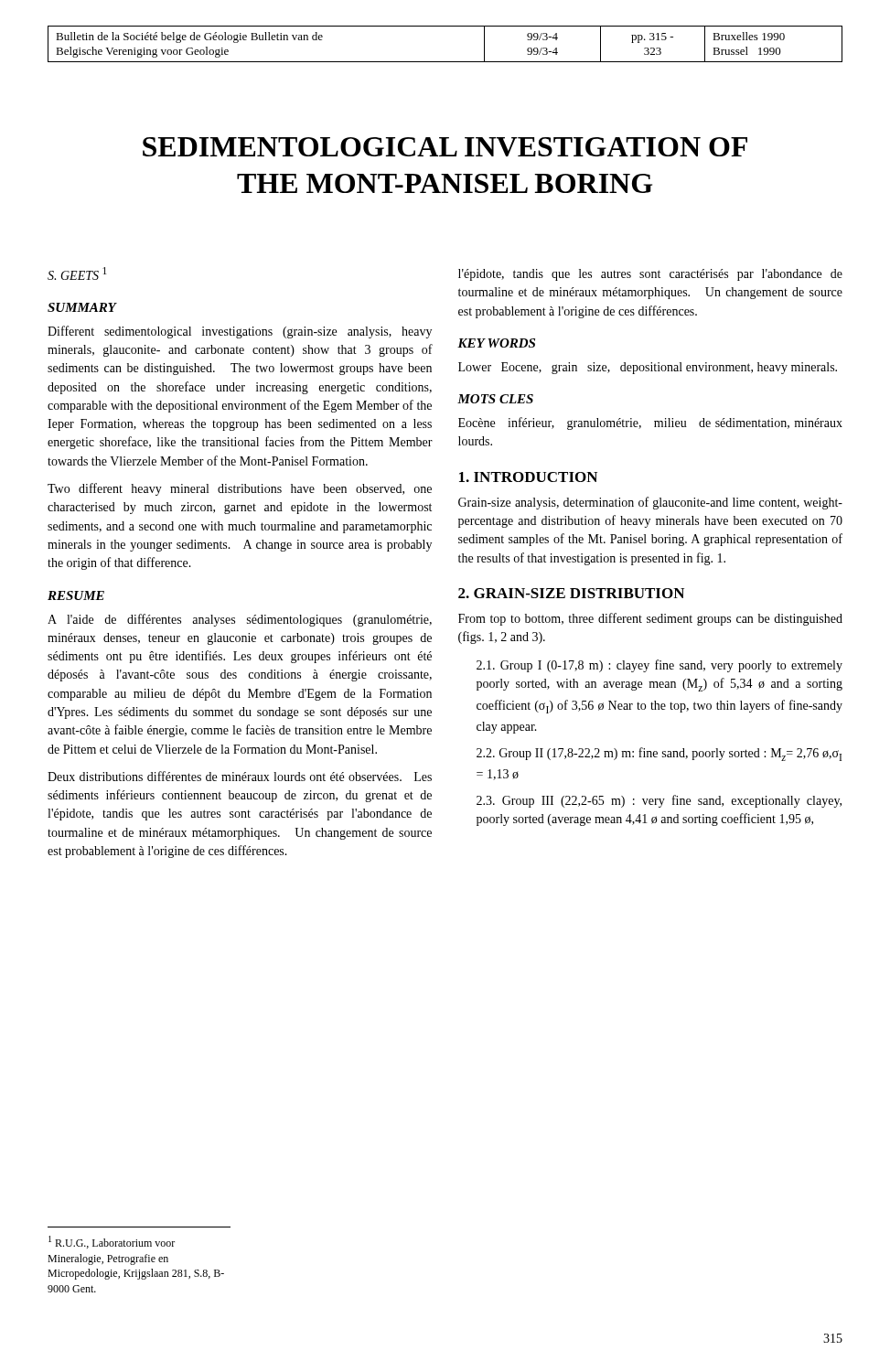
Task: Select the section header with the text "1. INTRODUCTION"
Action: coord(528,477)
